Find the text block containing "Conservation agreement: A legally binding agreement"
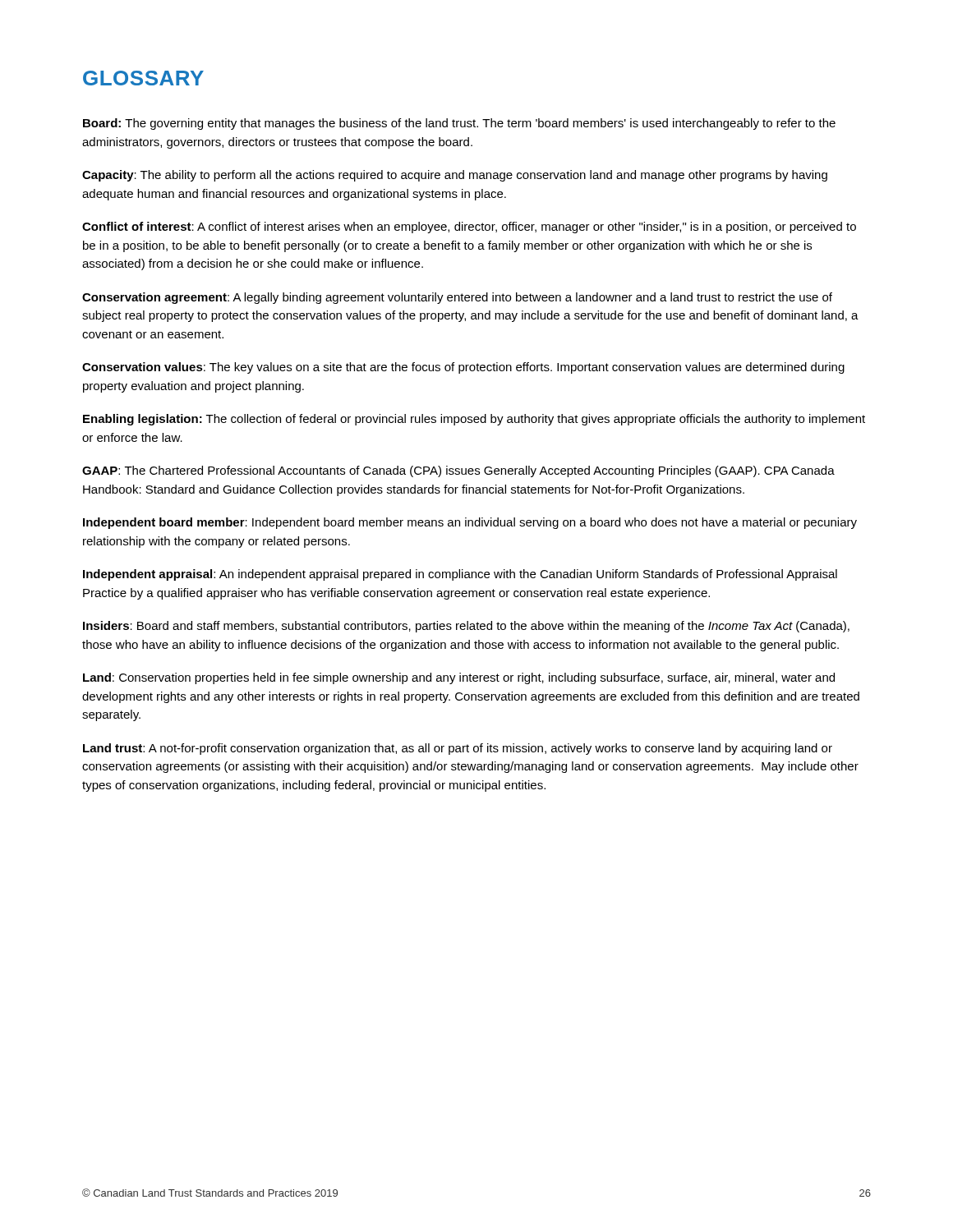 (x=476, y=316)
